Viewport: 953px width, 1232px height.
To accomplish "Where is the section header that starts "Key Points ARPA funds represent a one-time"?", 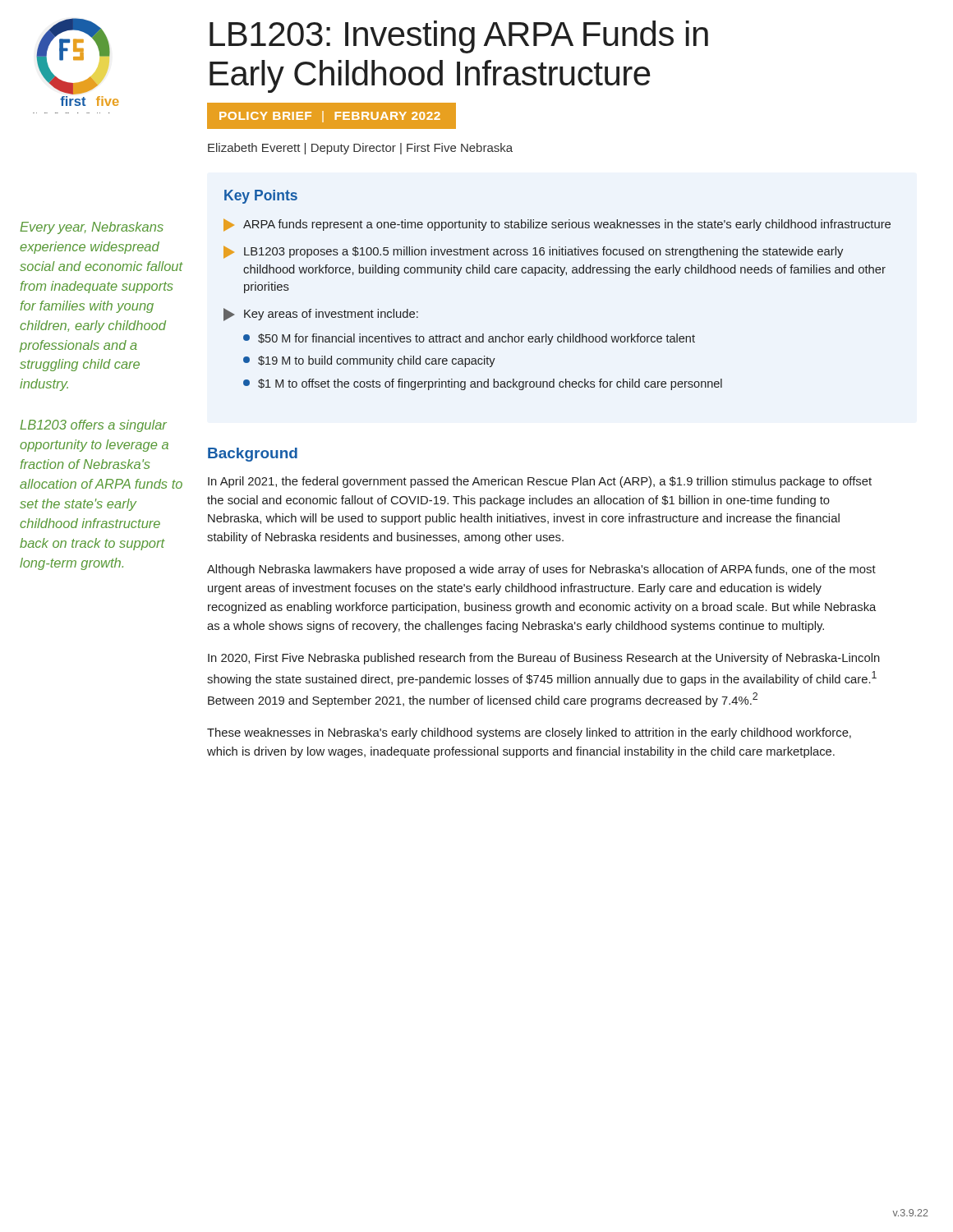I will click(261, 197).
